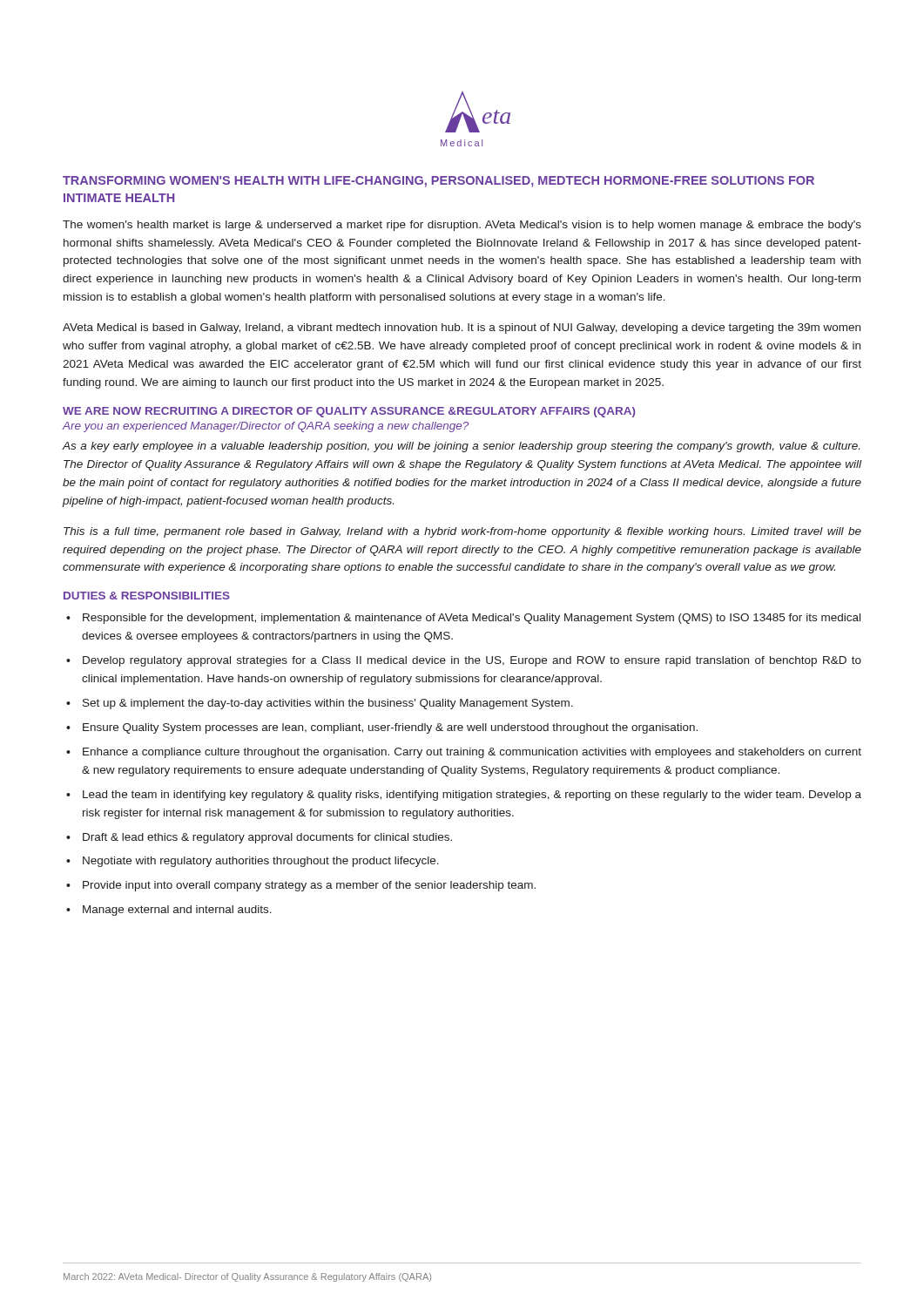
Task: Find the section header that says "DUTIES & RESPONSIBILITIES"
Action: (147, 596)
